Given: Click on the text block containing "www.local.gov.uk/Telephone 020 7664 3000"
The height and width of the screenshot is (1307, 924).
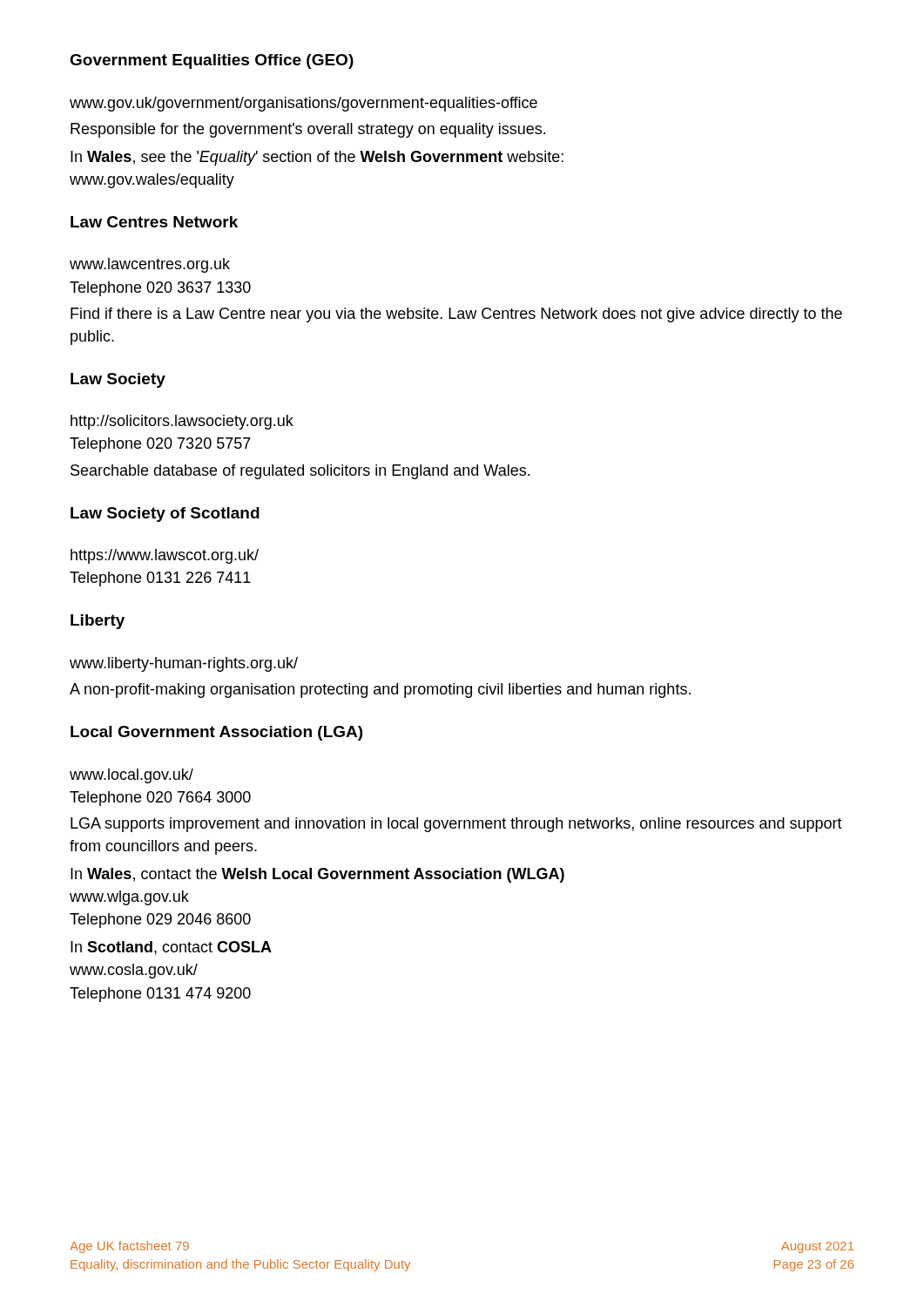Looking at the screenshot, I should click(462, 884).
